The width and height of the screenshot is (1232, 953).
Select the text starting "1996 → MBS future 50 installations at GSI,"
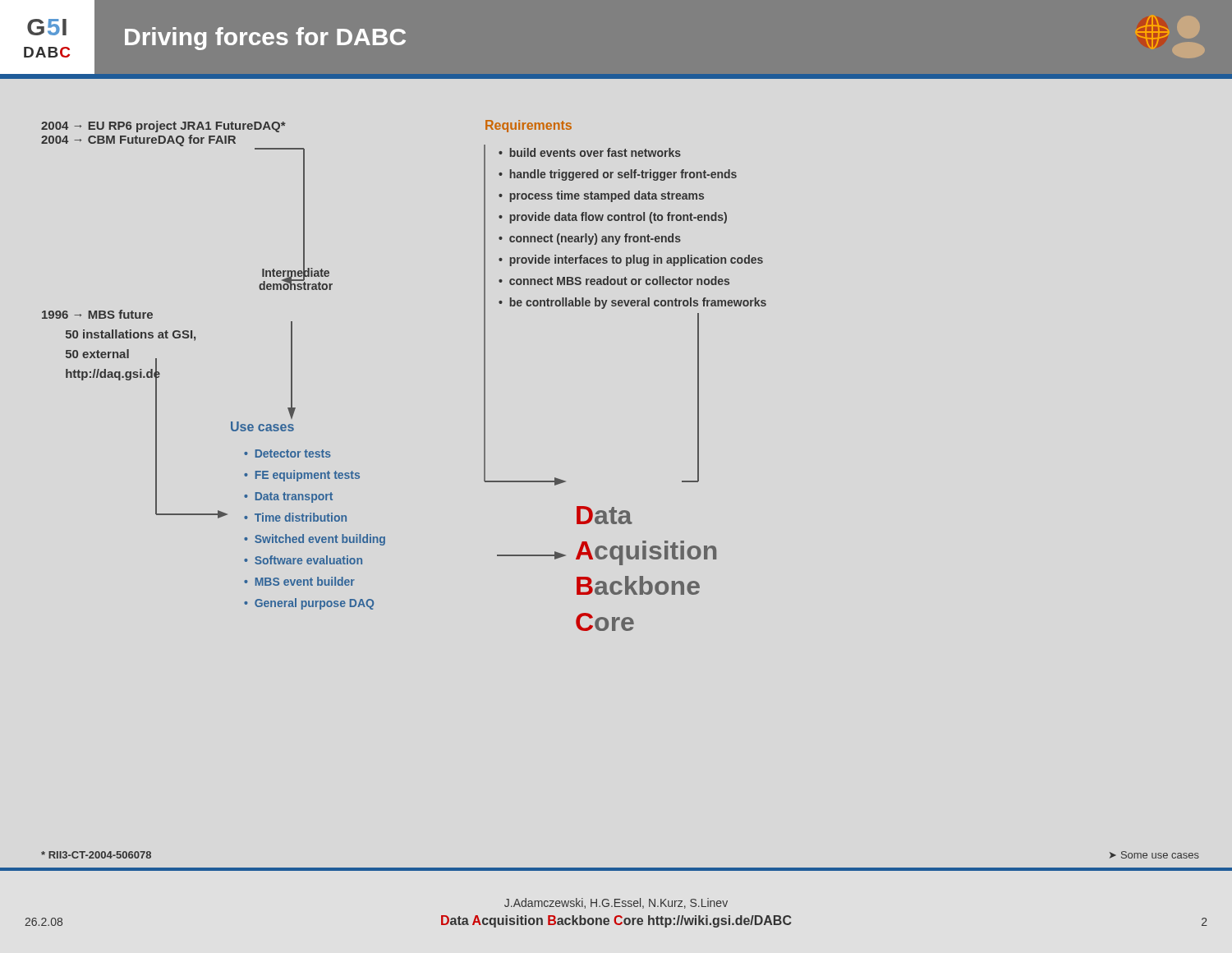pyautogui.click(x=119, y=344)
